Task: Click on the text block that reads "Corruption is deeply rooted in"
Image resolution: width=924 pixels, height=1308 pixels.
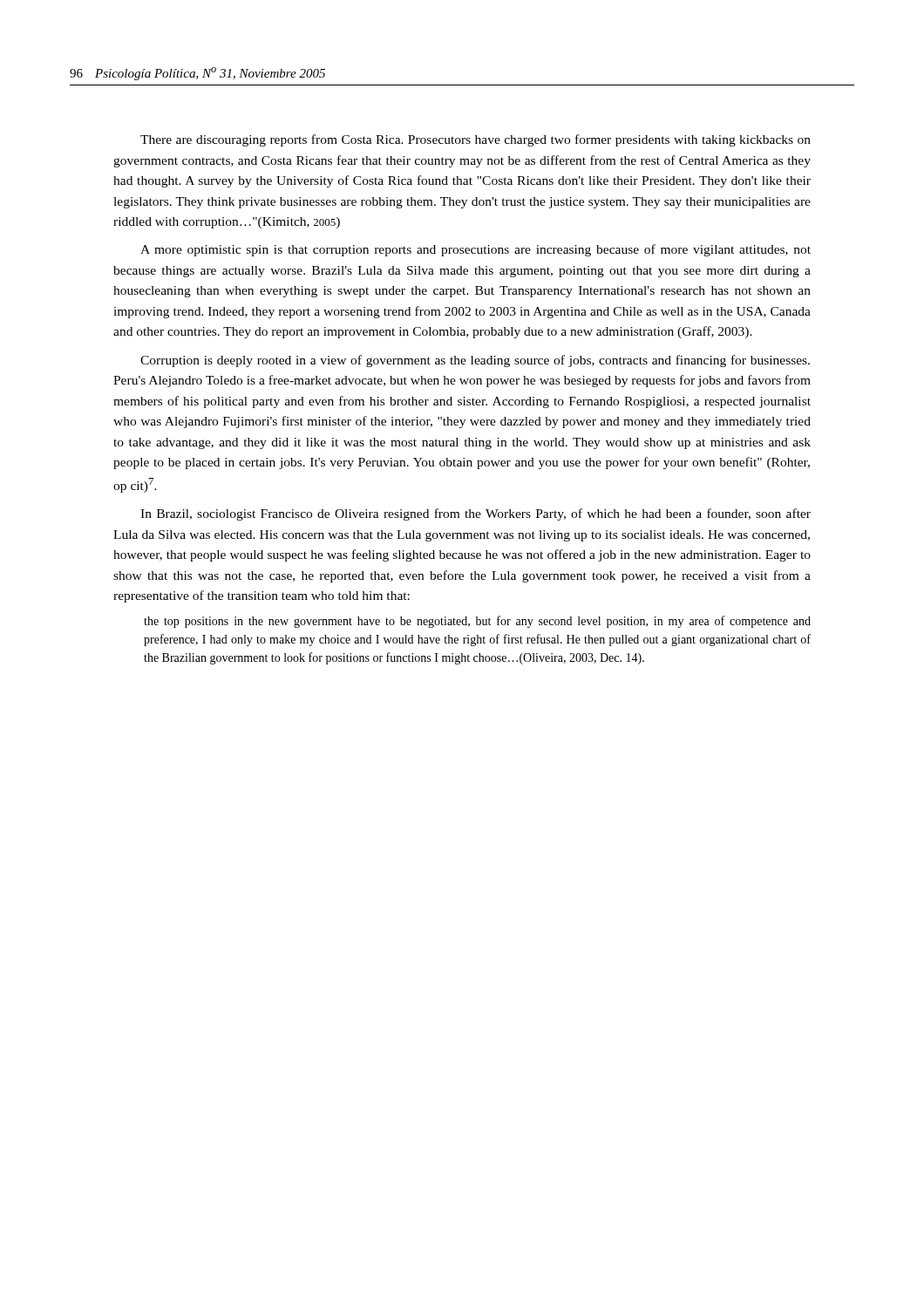Action: [462, 422]
